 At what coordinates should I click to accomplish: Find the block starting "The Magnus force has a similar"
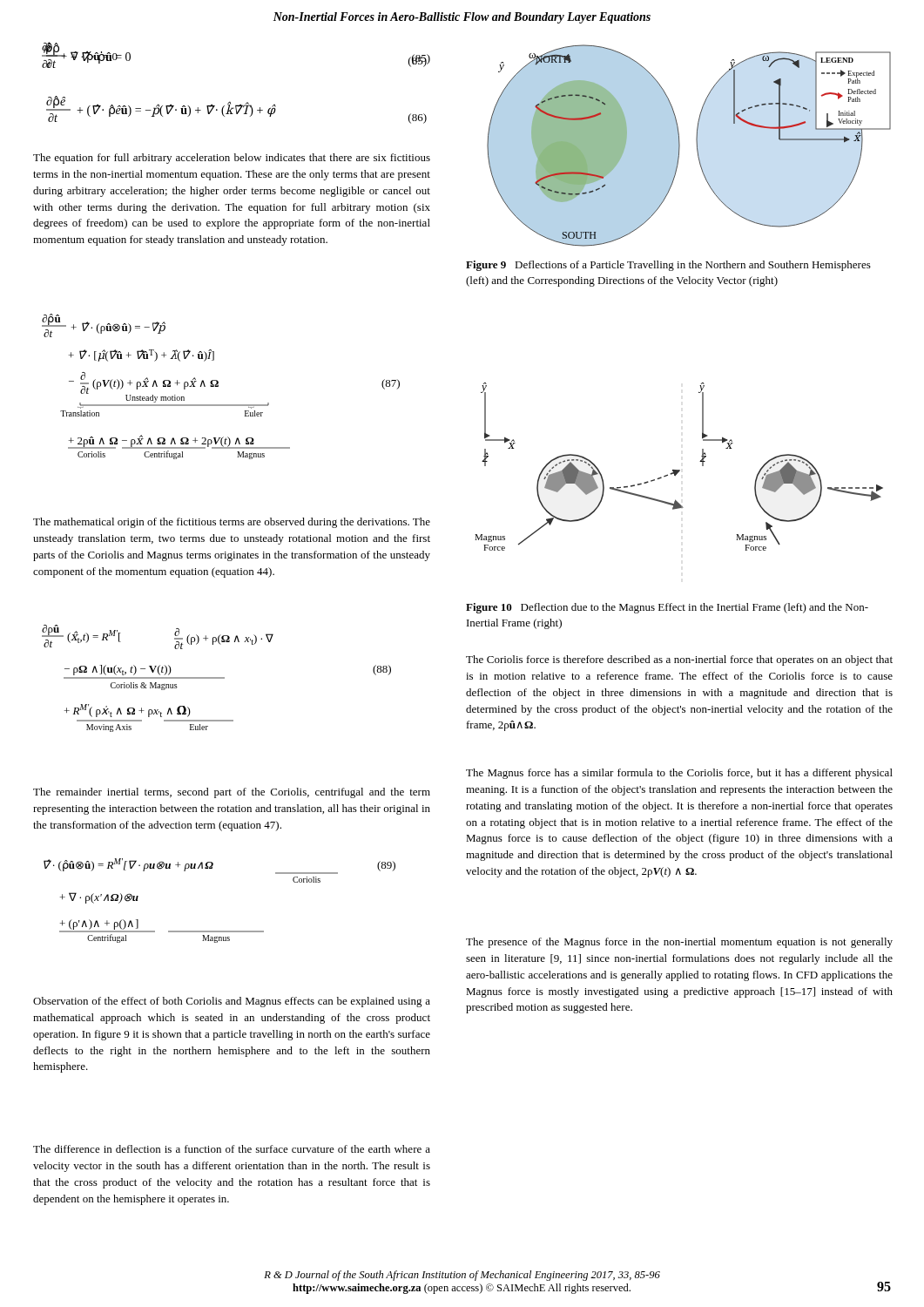tap(679, 822)
